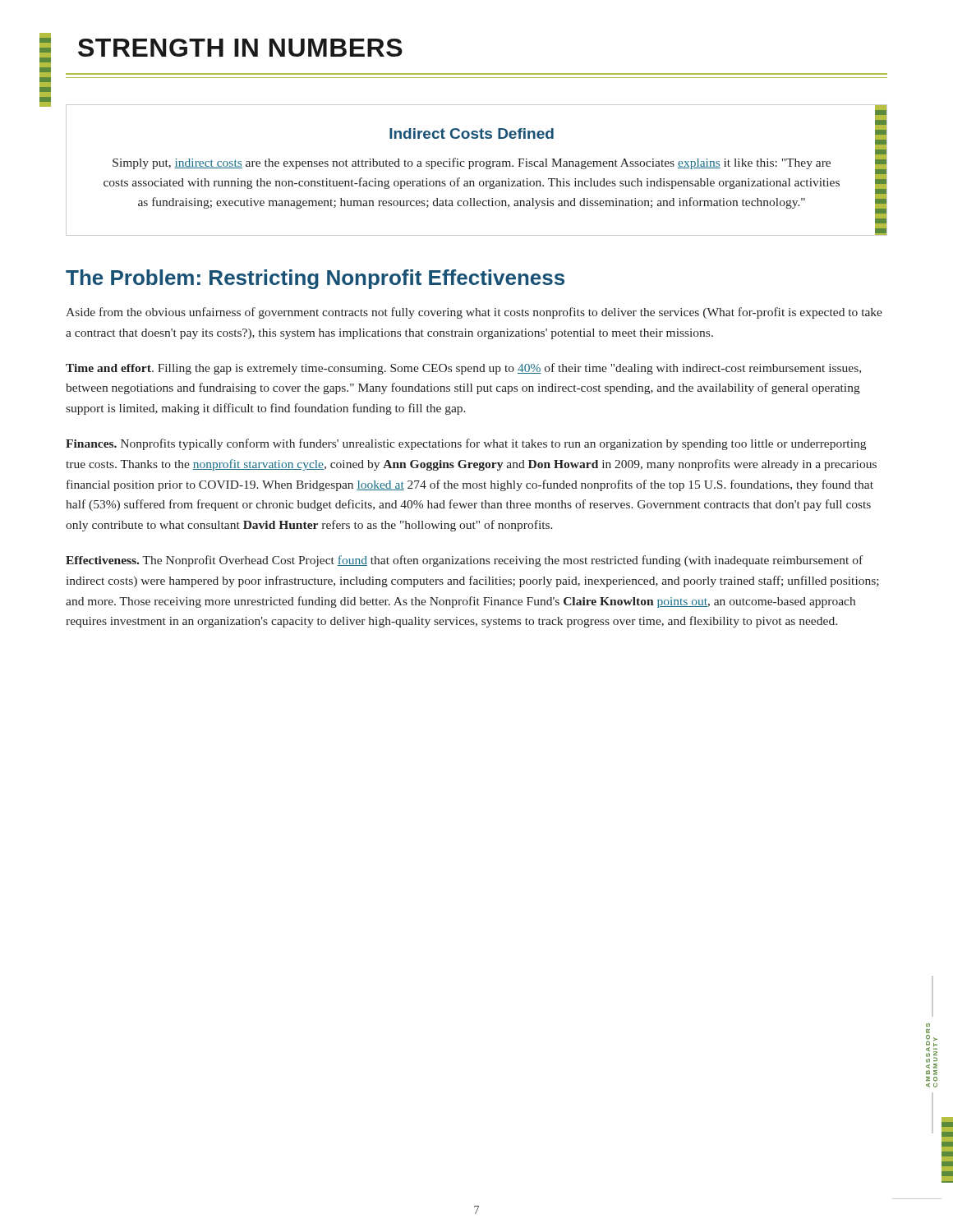953x1232 pixels.
Task: Point to the text block starting "Time and effort. Filling the gap"
Action: pos(476,388)
